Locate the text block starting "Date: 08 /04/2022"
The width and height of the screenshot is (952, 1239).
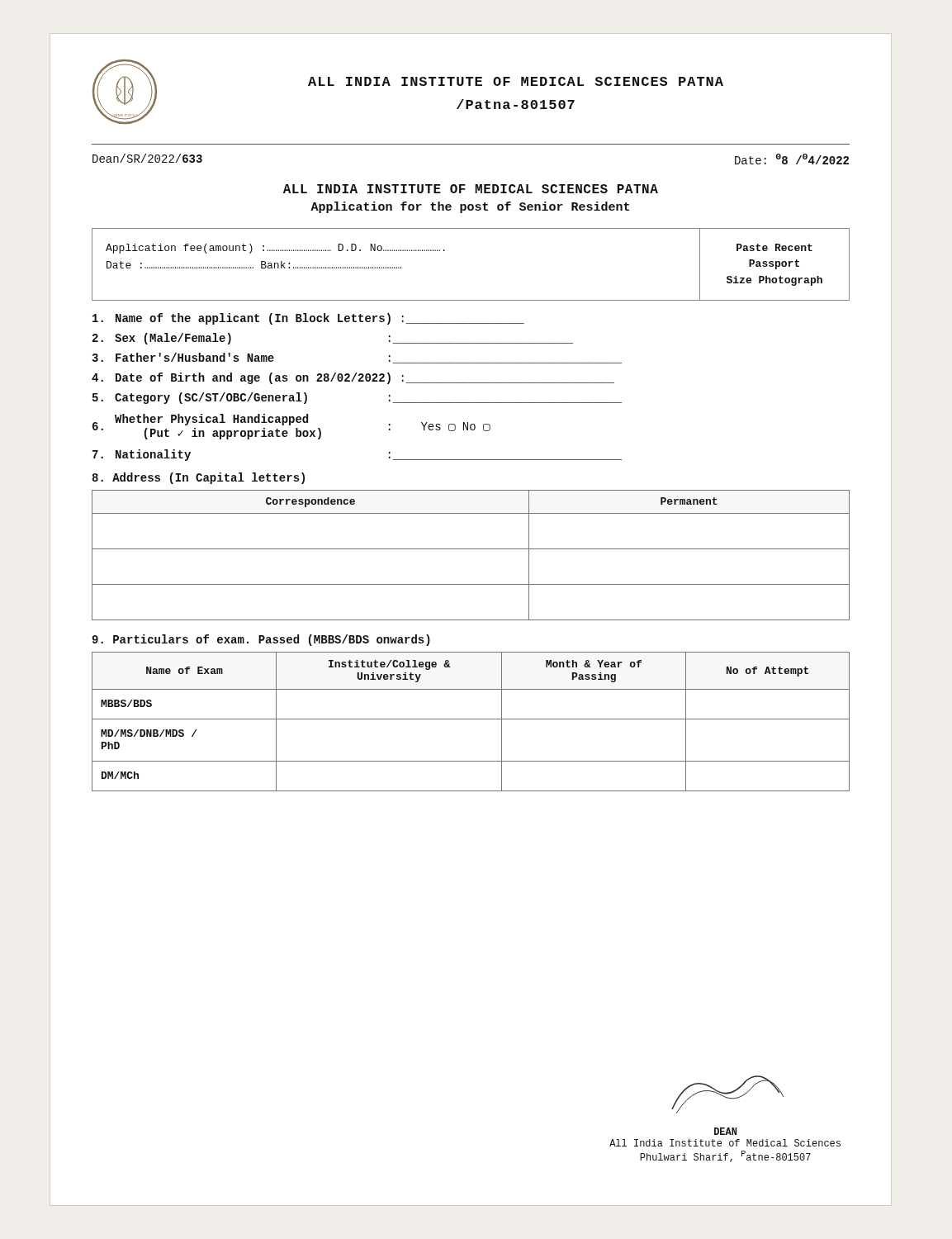(792, 159)
